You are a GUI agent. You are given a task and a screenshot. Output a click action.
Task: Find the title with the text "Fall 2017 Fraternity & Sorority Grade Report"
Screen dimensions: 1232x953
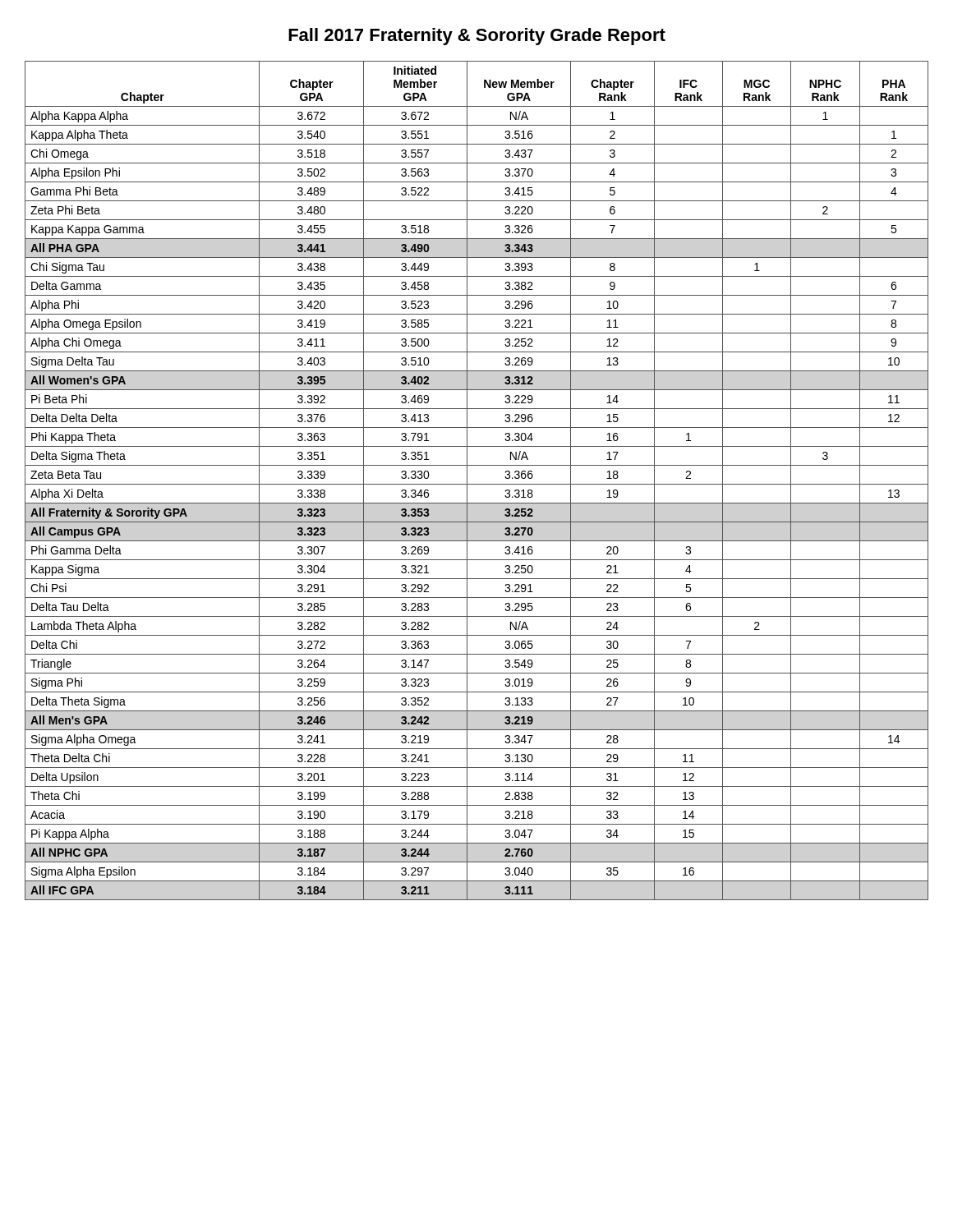click(476, 35)
